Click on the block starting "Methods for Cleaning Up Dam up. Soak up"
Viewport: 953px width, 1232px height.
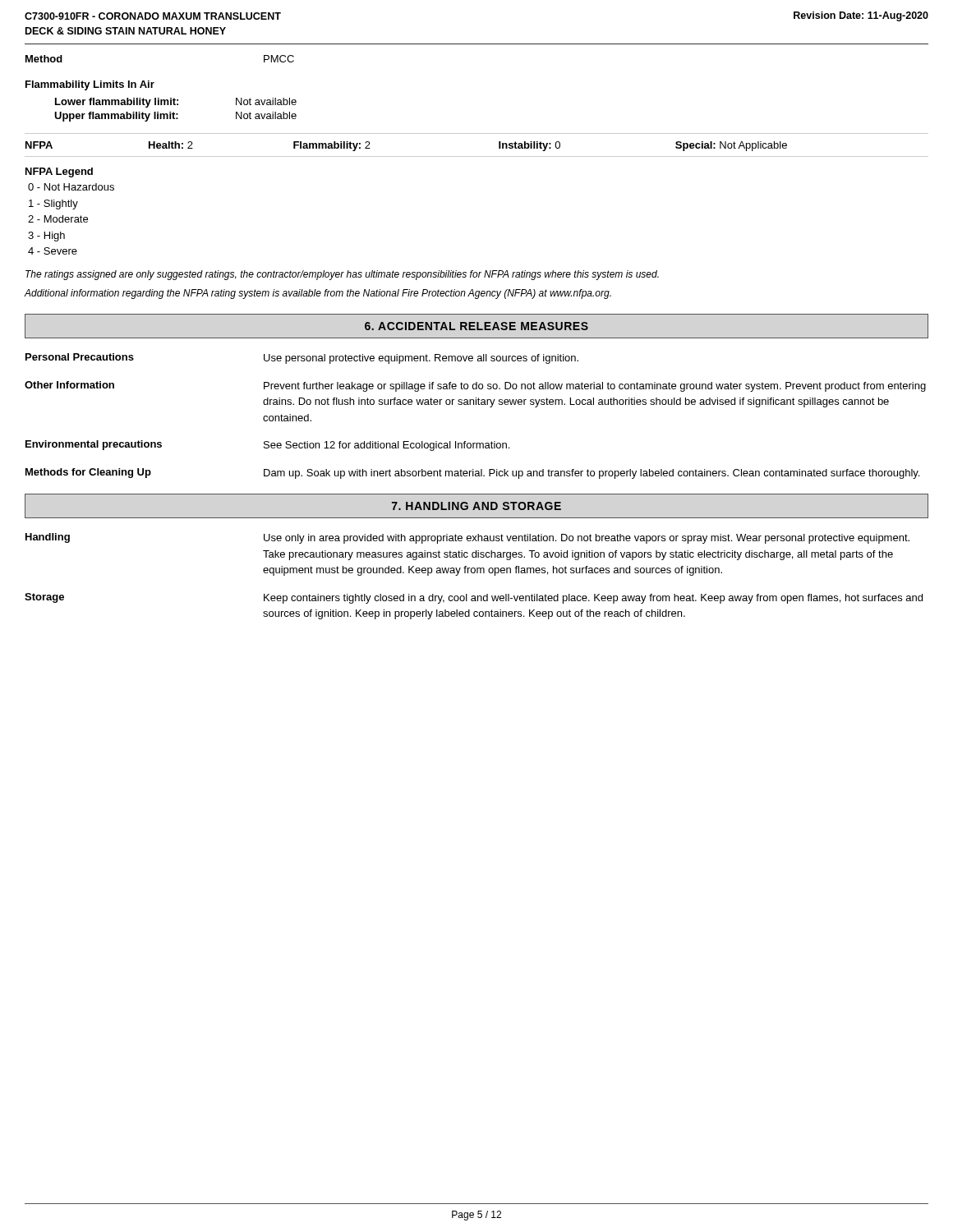tap(476, 473)
